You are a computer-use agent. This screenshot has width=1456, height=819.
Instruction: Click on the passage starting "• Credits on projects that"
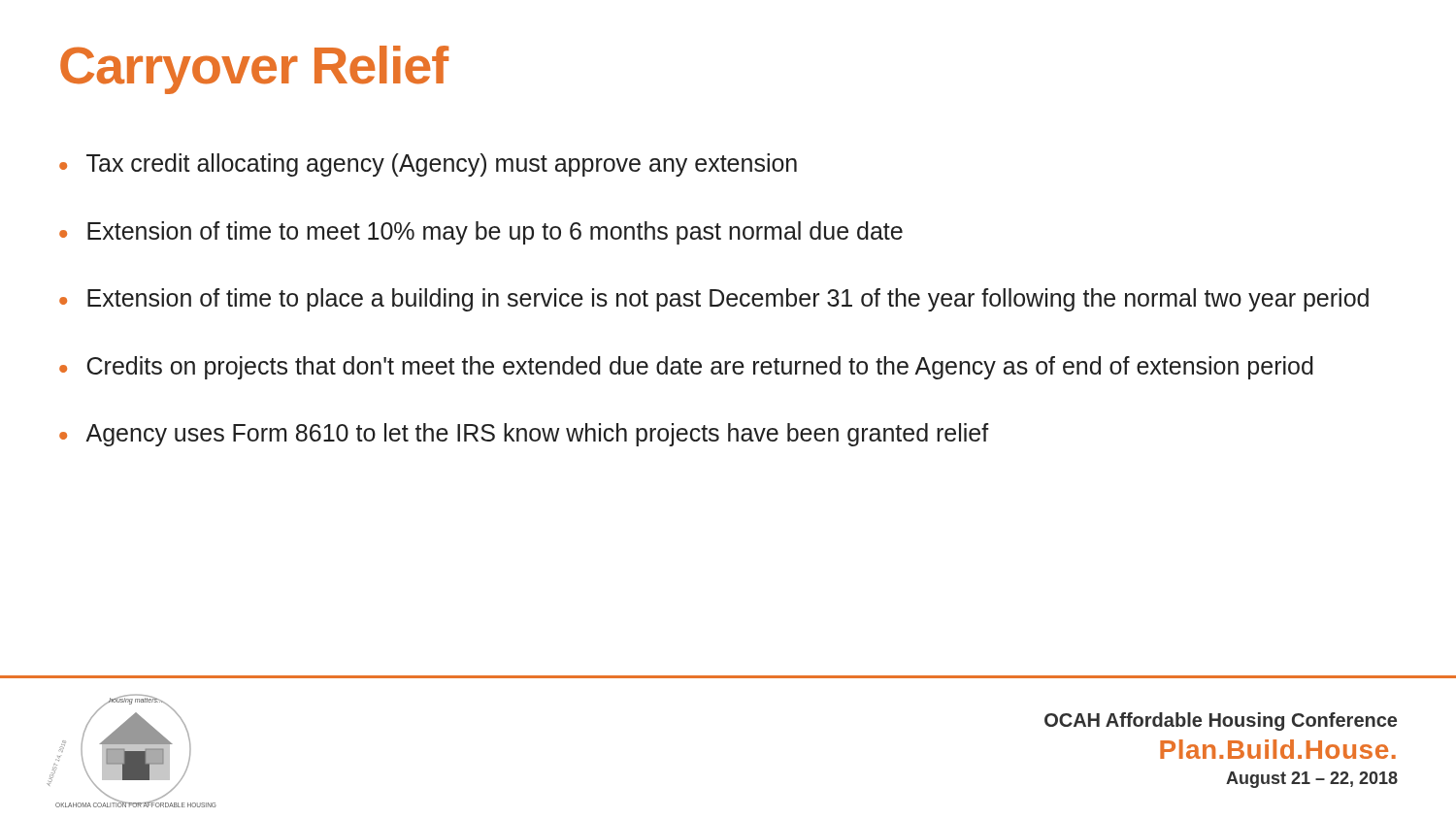(718, 368)
